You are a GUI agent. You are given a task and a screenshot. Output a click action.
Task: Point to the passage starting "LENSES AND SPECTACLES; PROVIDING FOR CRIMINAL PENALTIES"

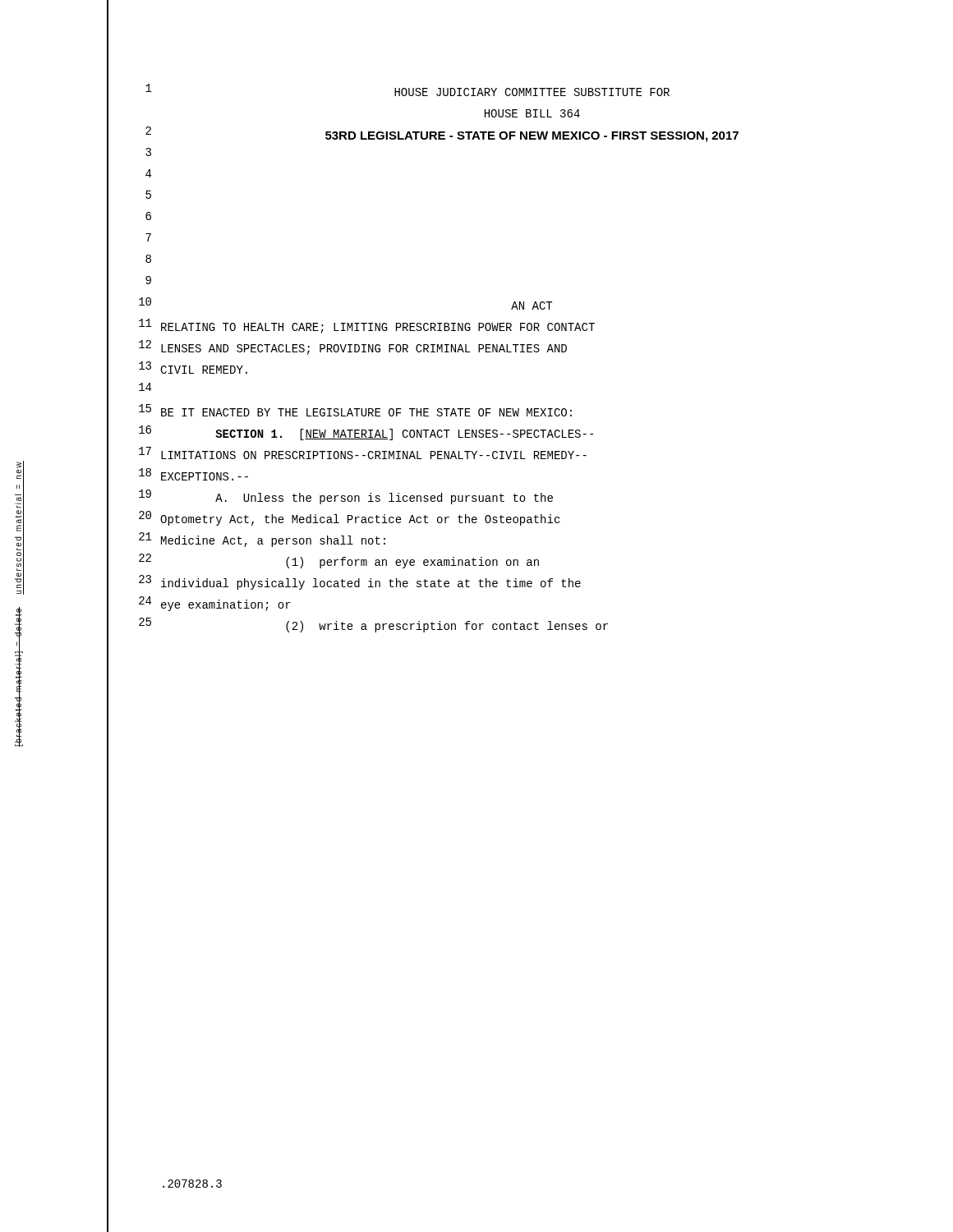point(364,349)
